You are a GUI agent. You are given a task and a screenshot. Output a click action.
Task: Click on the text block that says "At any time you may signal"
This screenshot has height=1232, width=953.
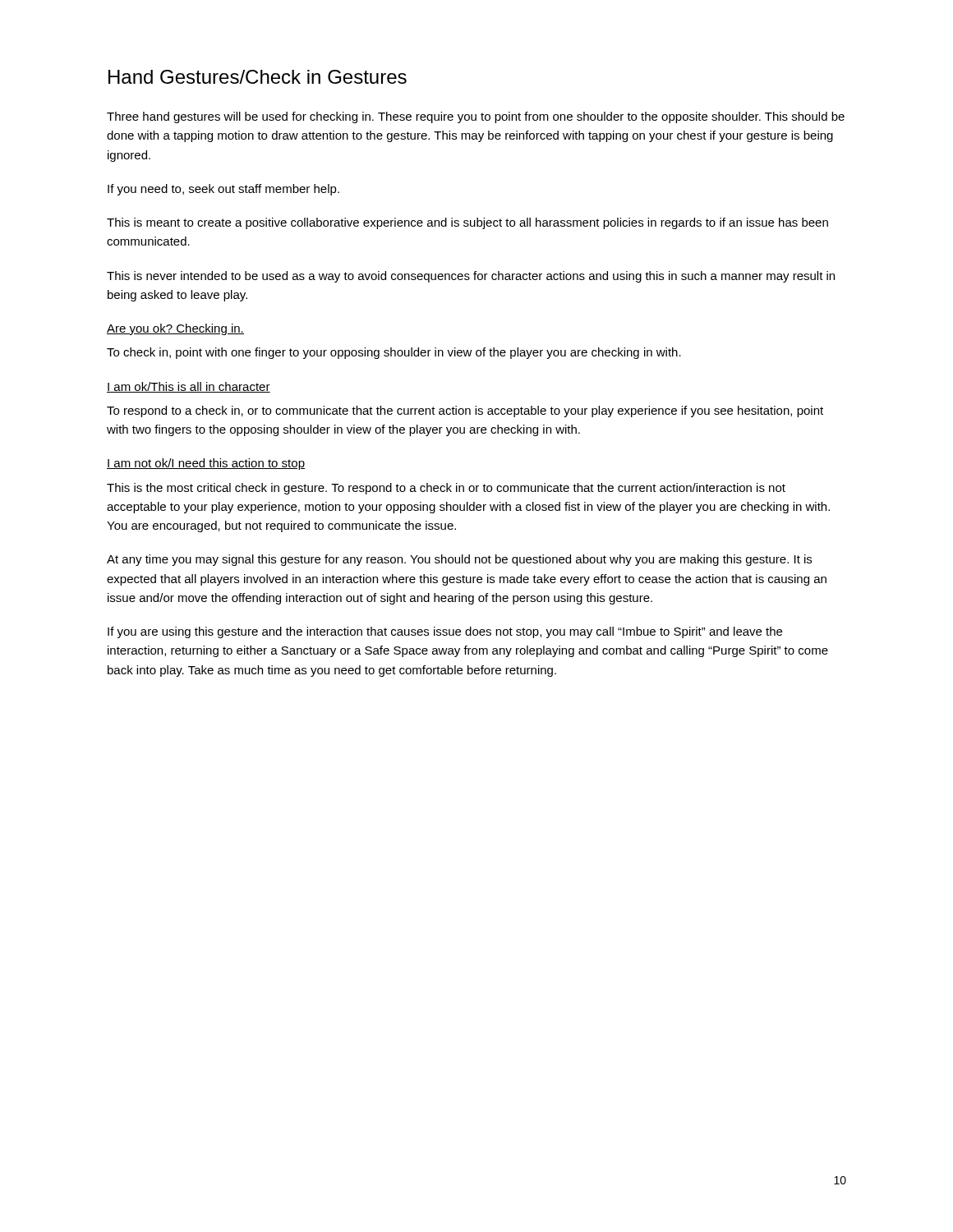tap(467, 578)
